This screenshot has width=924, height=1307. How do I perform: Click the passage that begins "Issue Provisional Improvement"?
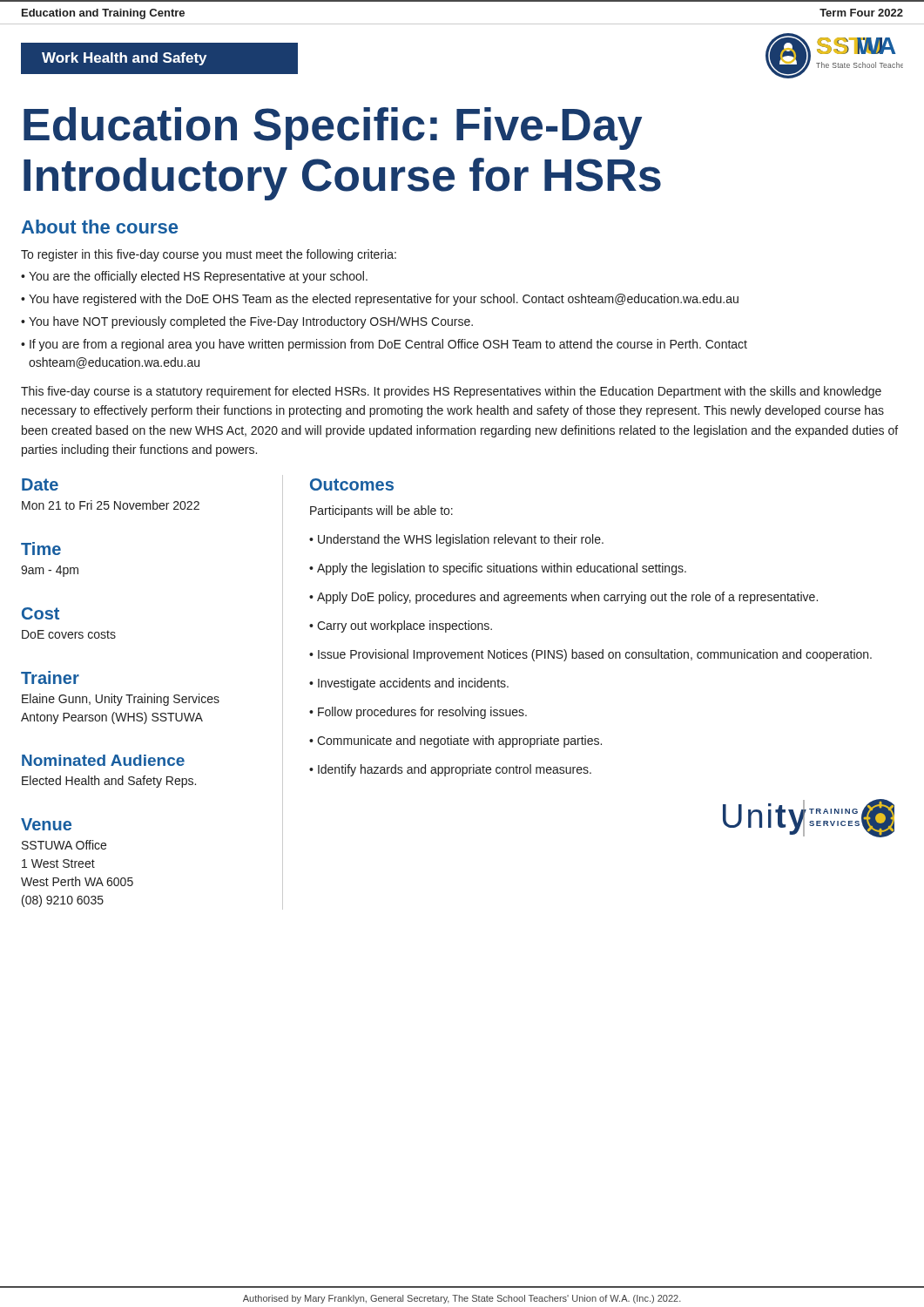(595, 655)
